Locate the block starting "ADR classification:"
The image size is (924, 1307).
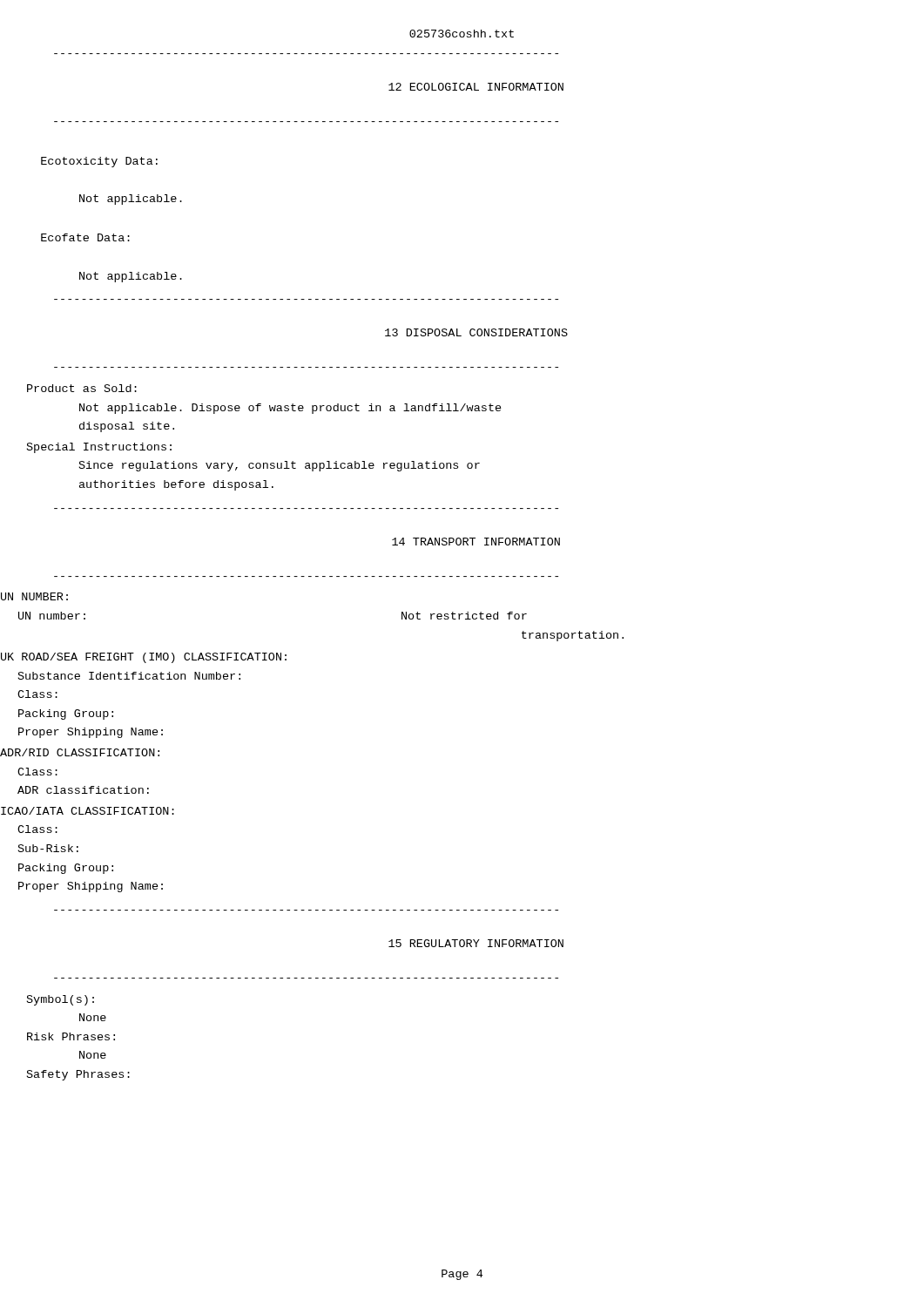click(83, 790)
